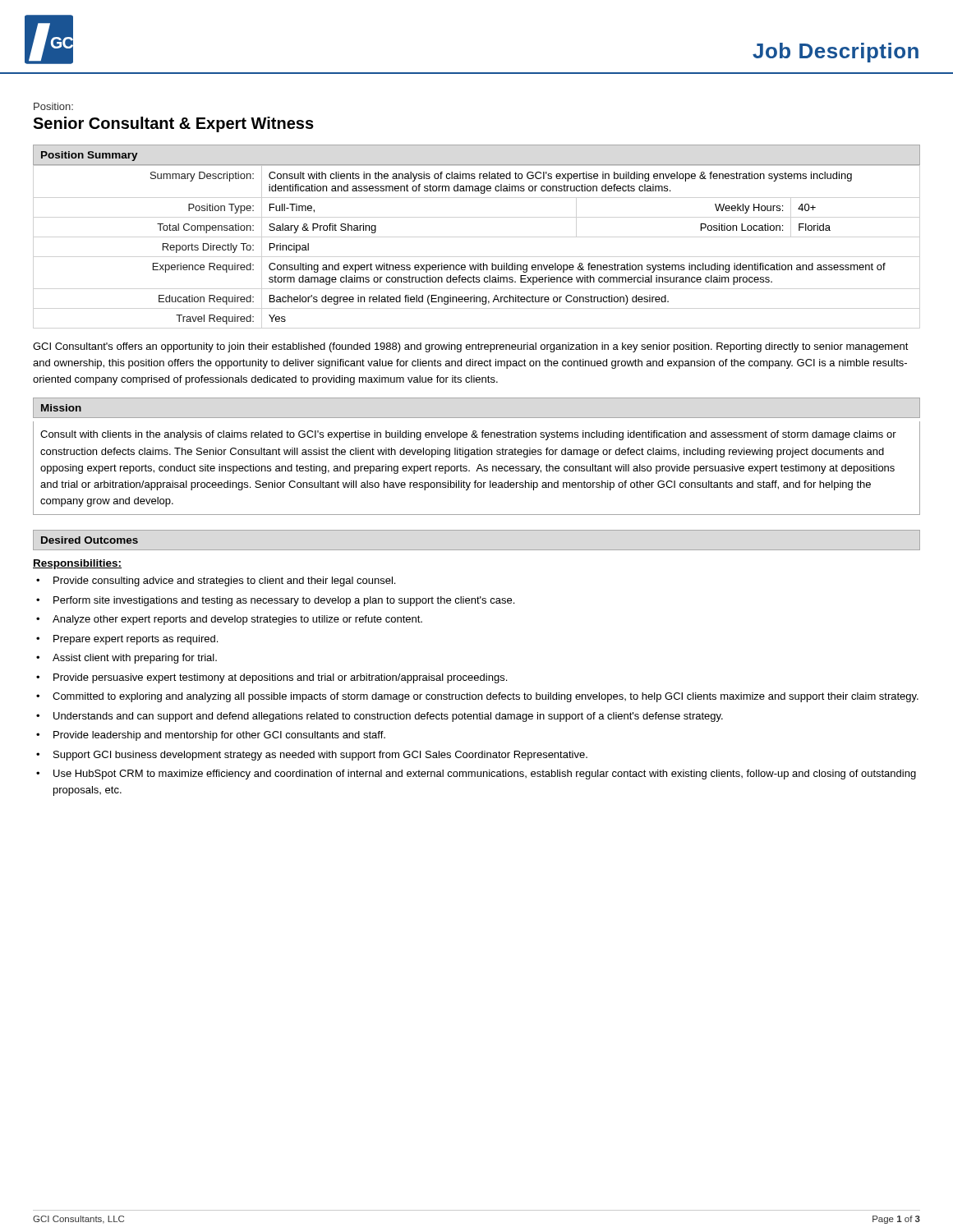The image size is (953, 1232).
Task: Click the passage that begins "Analyze other expert reports"
Action: 238,619
